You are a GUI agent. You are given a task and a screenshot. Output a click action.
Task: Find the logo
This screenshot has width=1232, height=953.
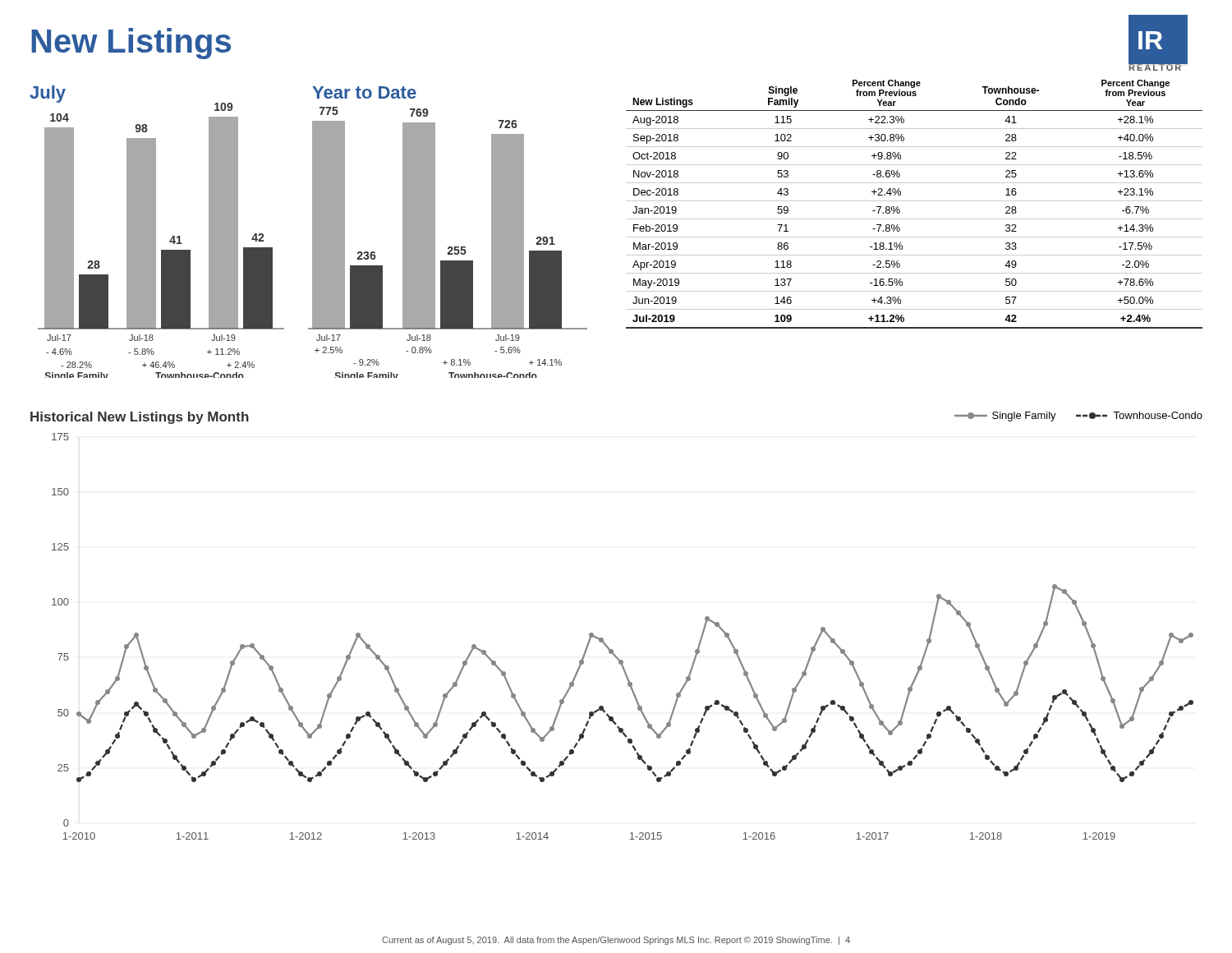[1165, 44]
